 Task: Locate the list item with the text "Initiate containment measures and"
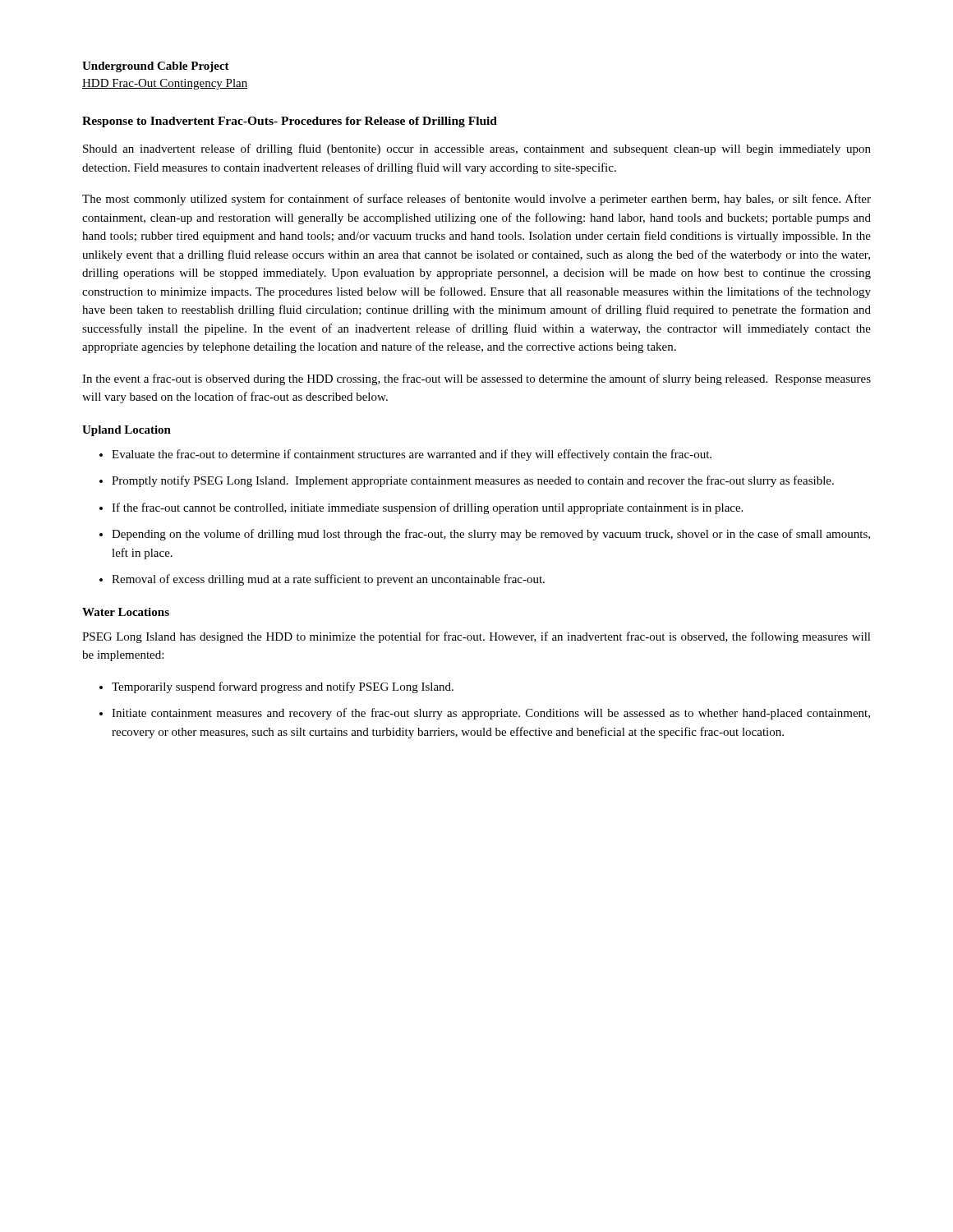[x=491, y=722]
